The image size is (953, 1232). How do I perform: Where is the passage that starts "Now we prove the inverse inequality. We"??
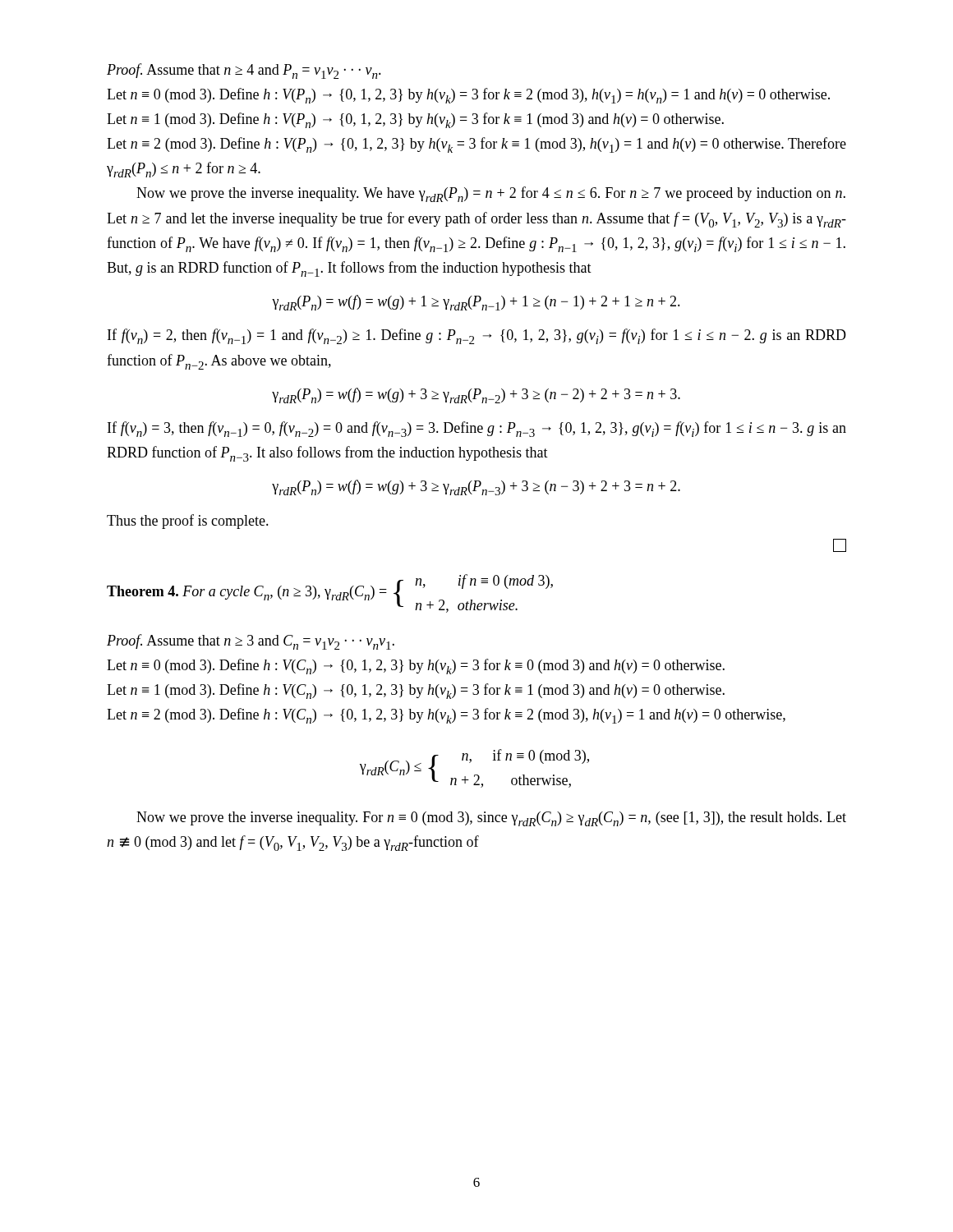point(476,232)
